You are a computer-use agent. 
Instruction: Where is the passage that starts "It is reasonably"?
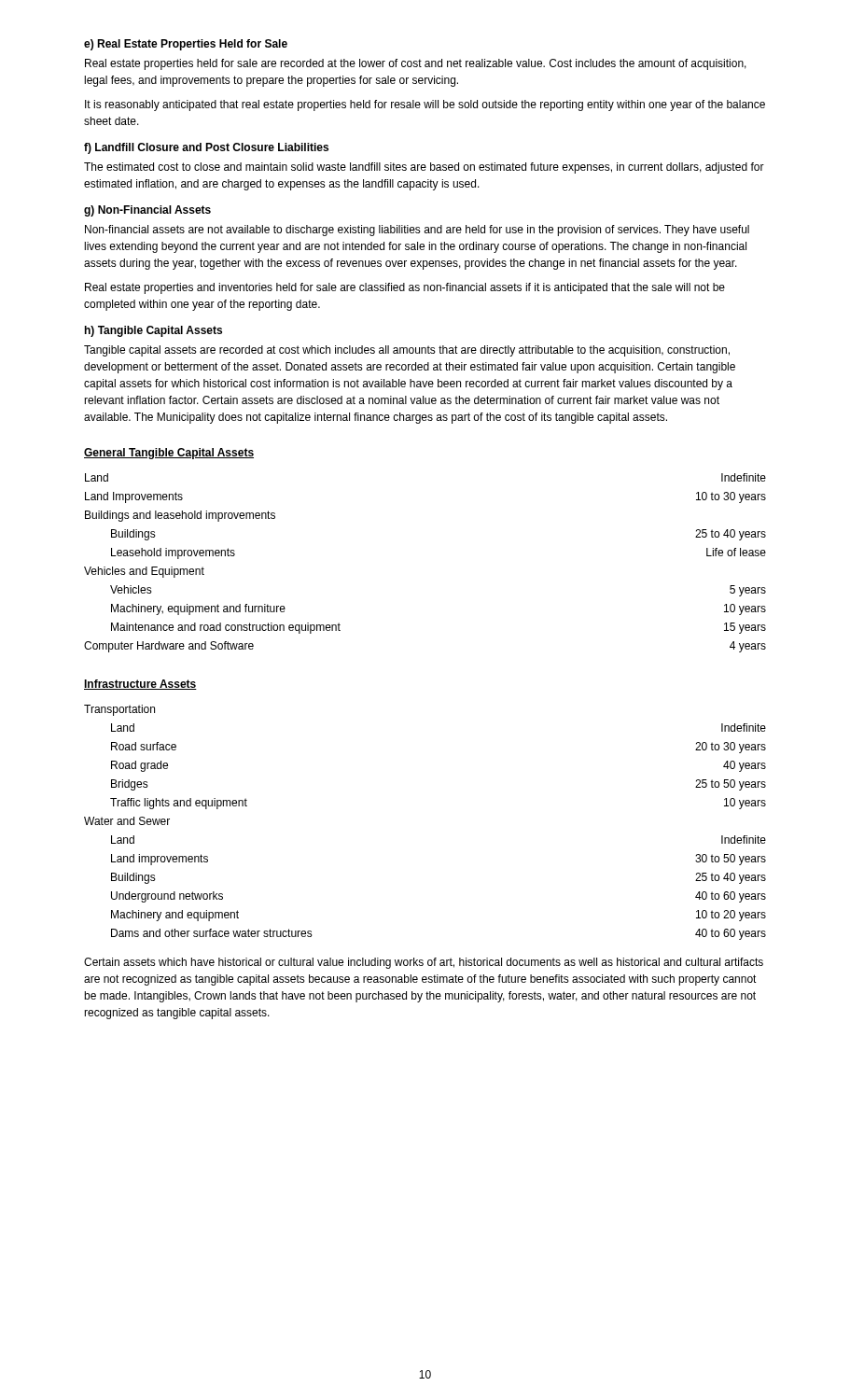(x=425, y=113)
